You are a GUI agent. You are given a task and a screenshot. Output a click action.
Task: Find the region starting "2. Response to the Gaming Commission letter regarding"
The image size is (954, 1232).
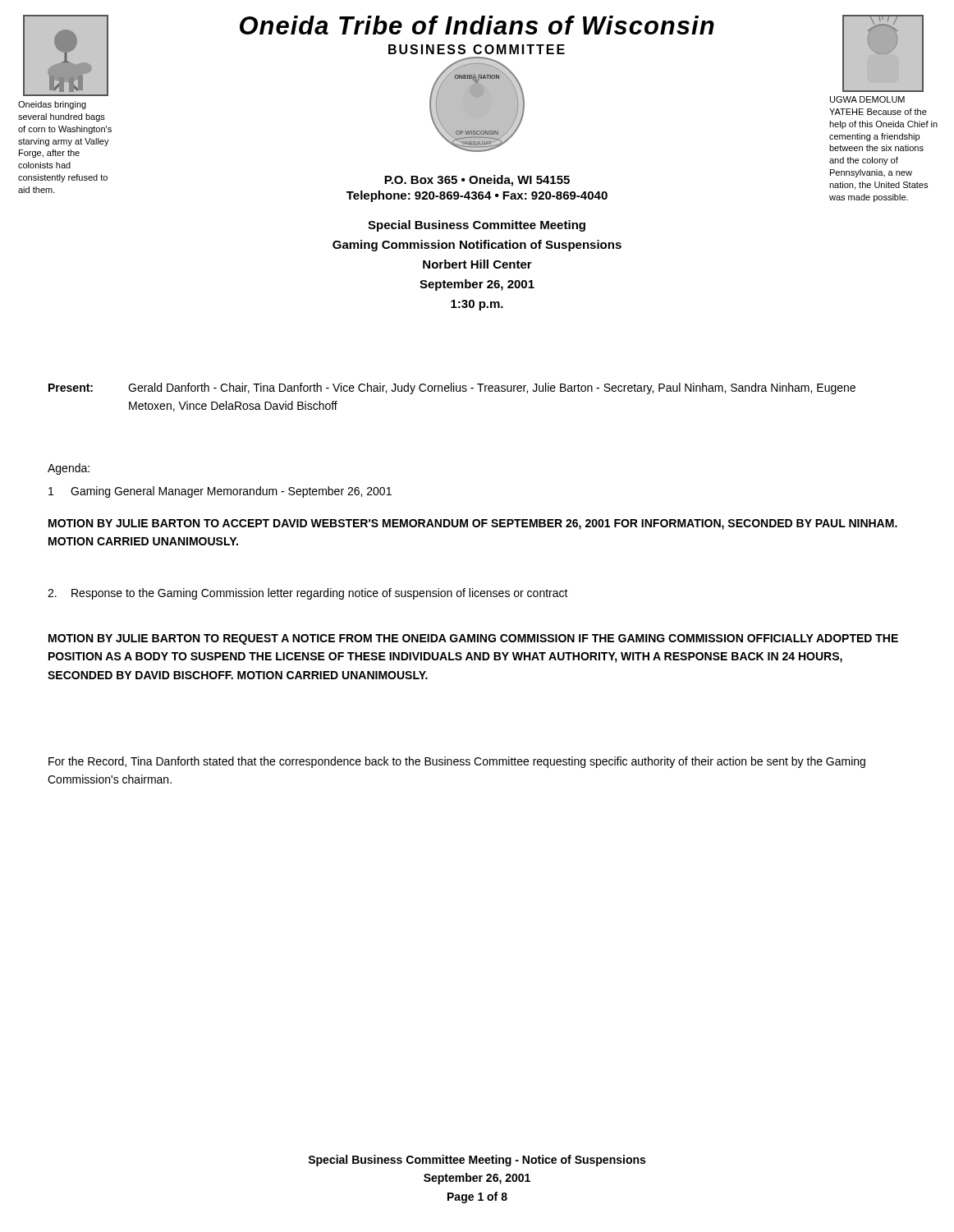click(308, 593)
